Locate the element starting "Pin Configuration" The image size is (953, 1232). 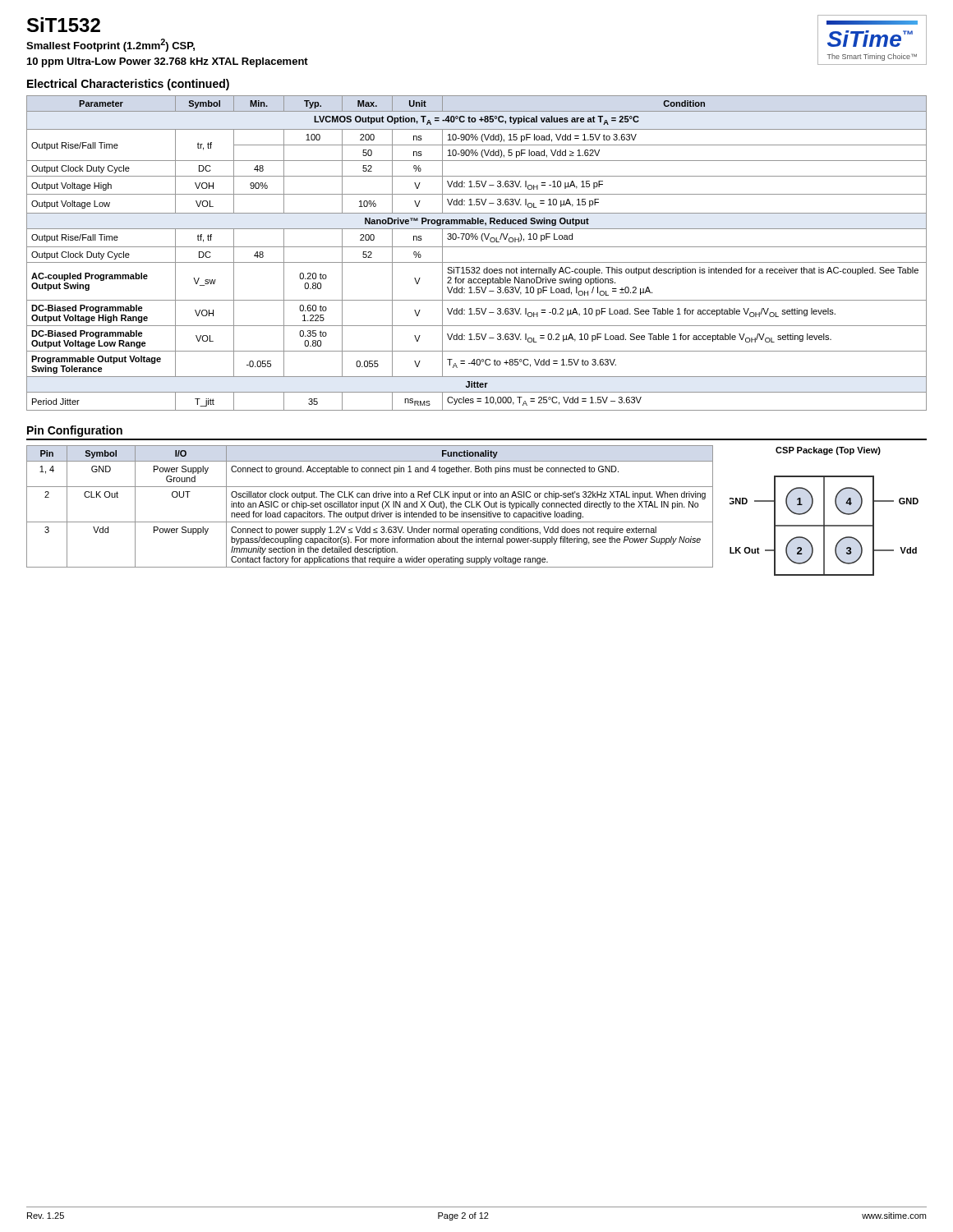click(75, 431)
